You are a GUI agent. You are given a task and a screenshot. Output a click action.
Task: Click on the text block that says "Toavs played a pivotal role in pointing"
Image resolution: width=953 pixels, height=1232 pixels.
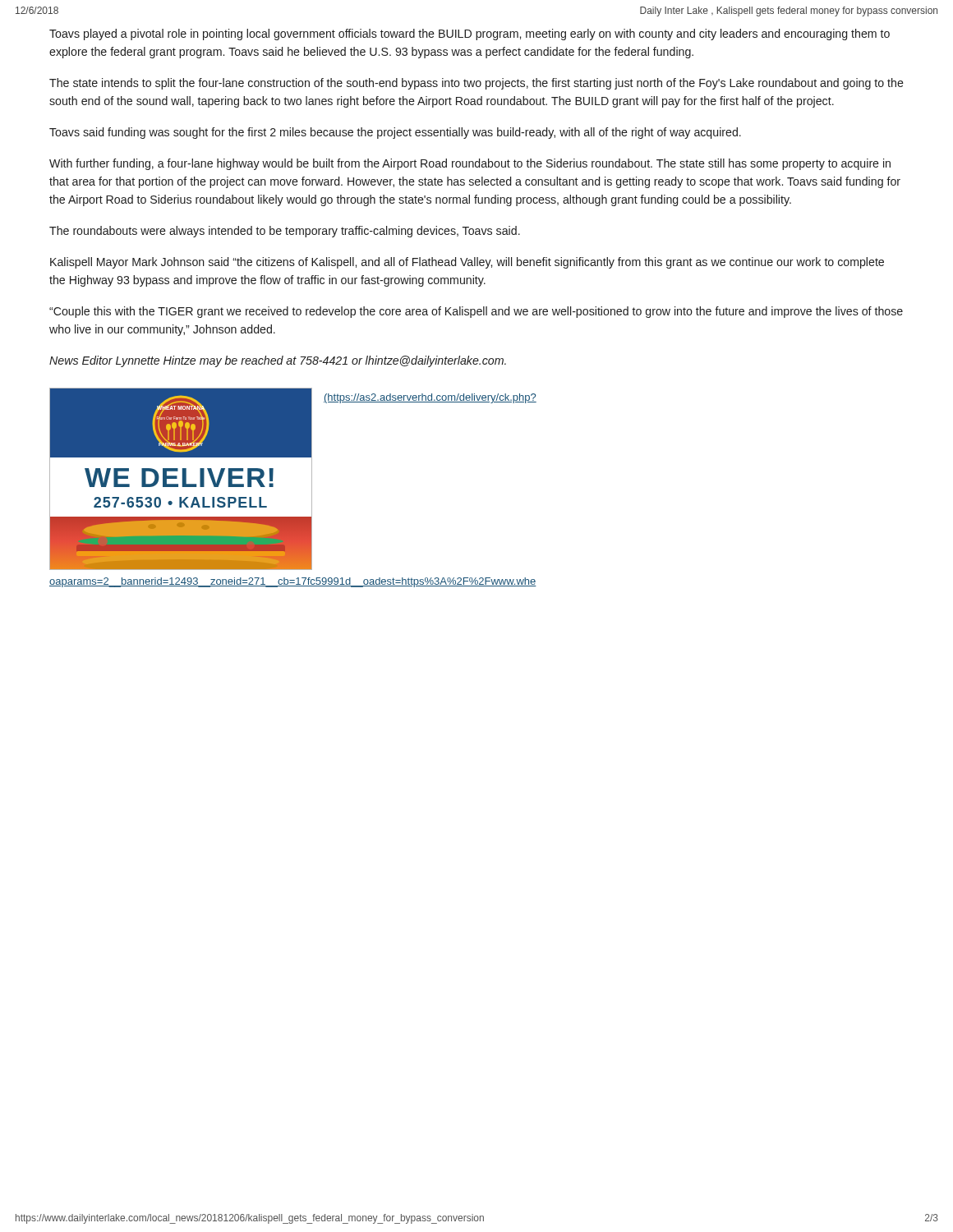[470, 43]
